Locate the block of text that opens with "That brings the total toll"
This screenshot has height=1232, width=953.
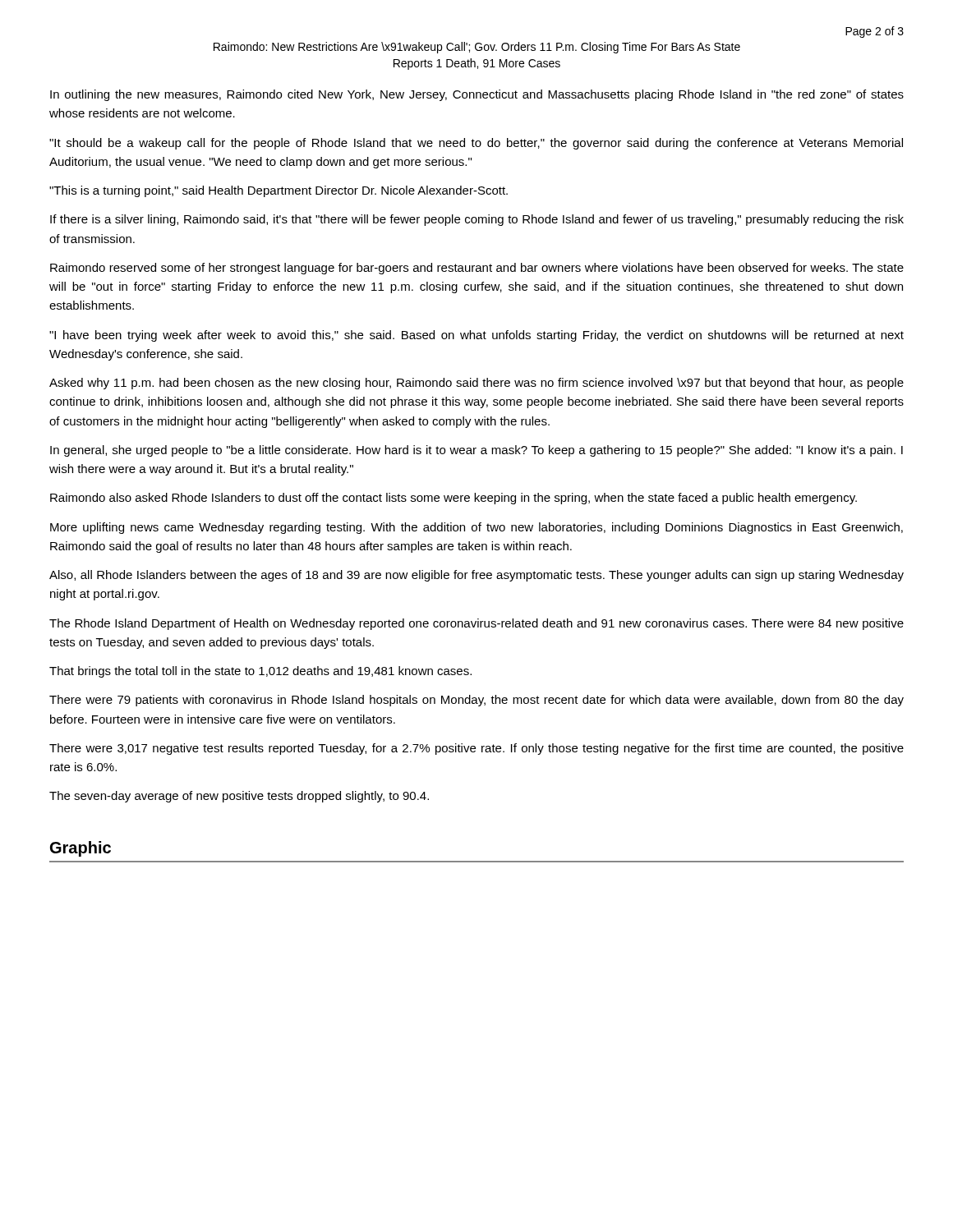click(261, 671)
